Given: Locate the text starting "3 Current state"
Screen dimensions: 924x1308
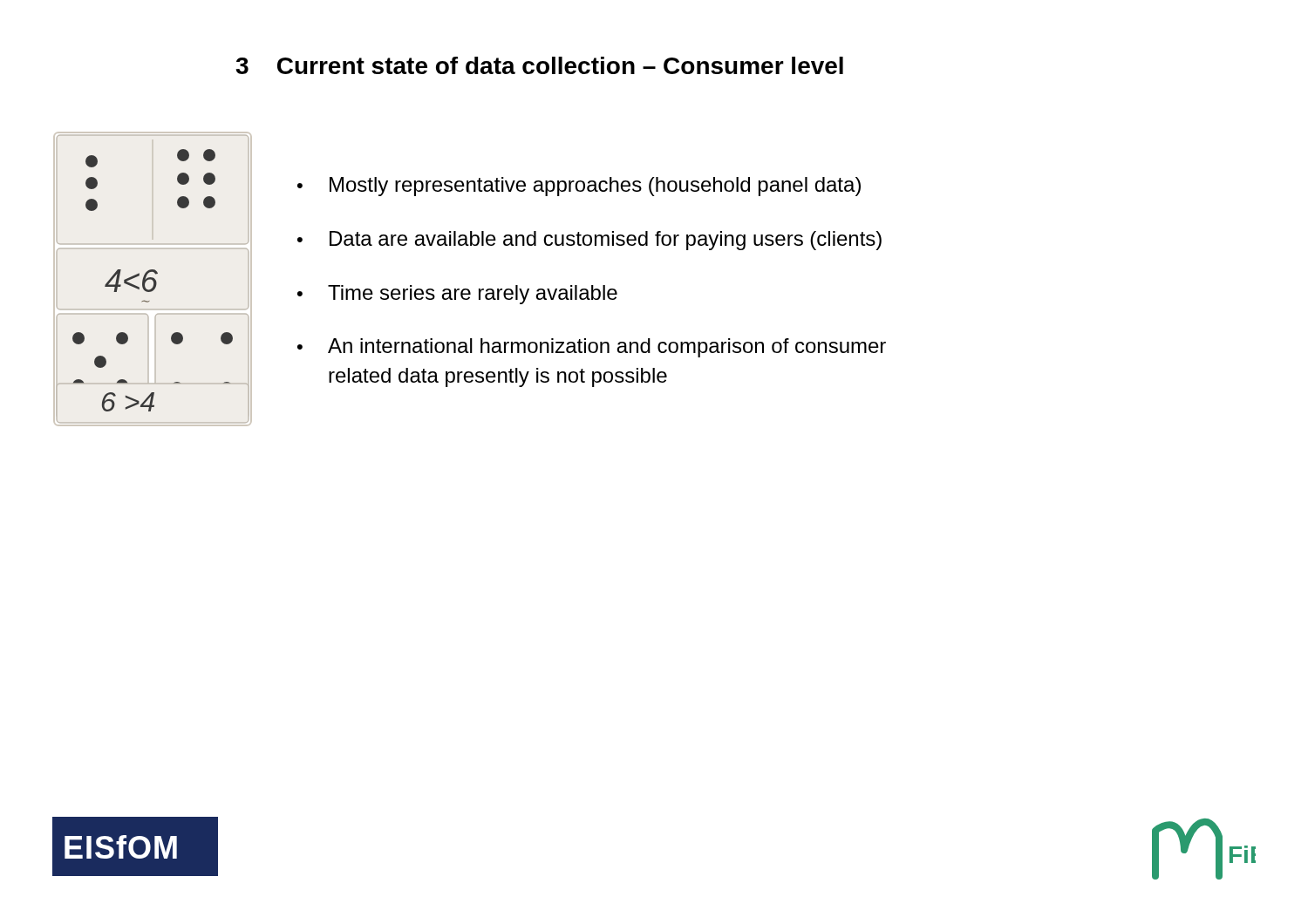Looking at the screenshot, I should coord(540,66).
